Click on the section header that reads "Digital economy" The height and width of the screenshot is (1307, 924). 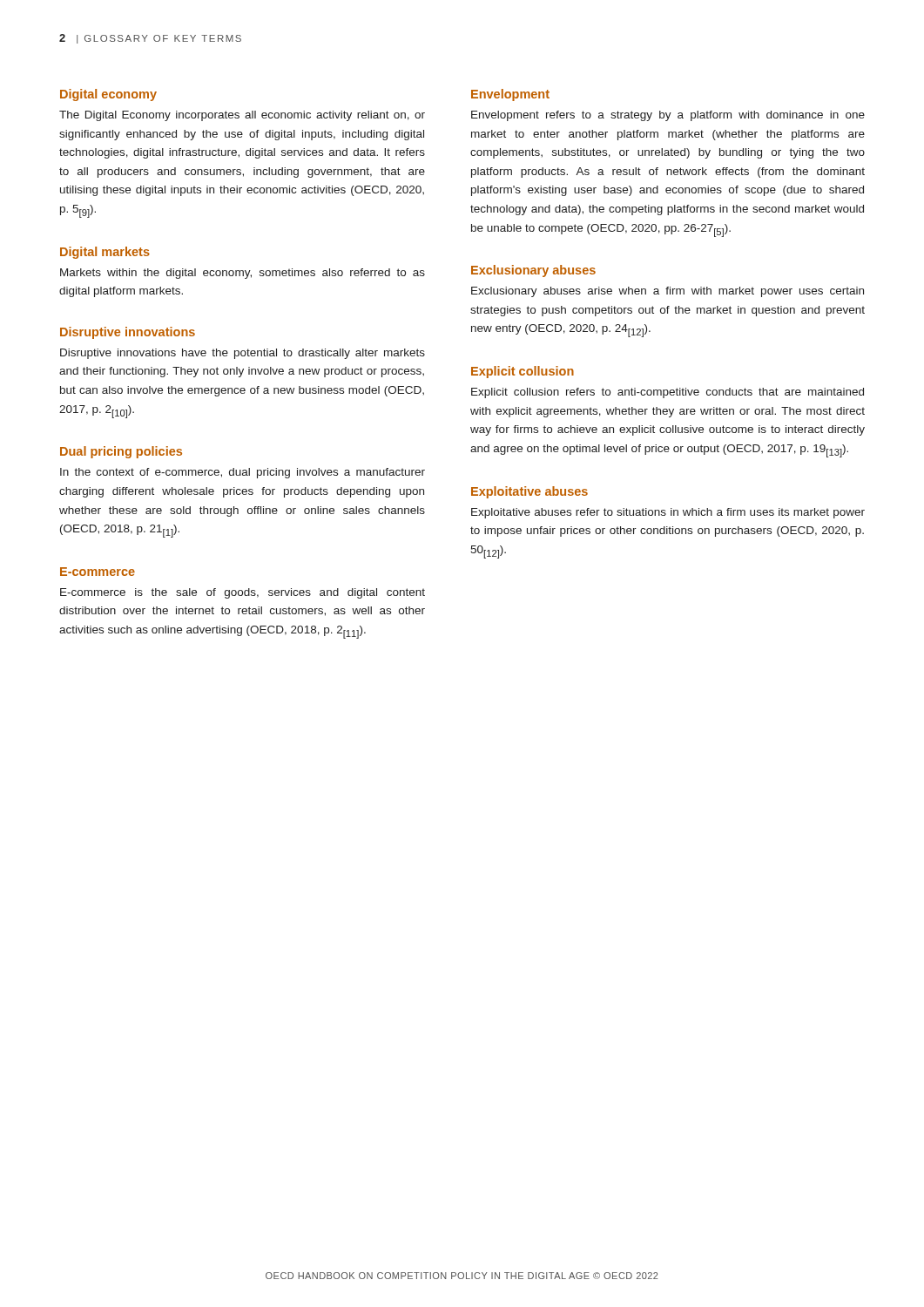pyautogui.click(x=108, y=94)
